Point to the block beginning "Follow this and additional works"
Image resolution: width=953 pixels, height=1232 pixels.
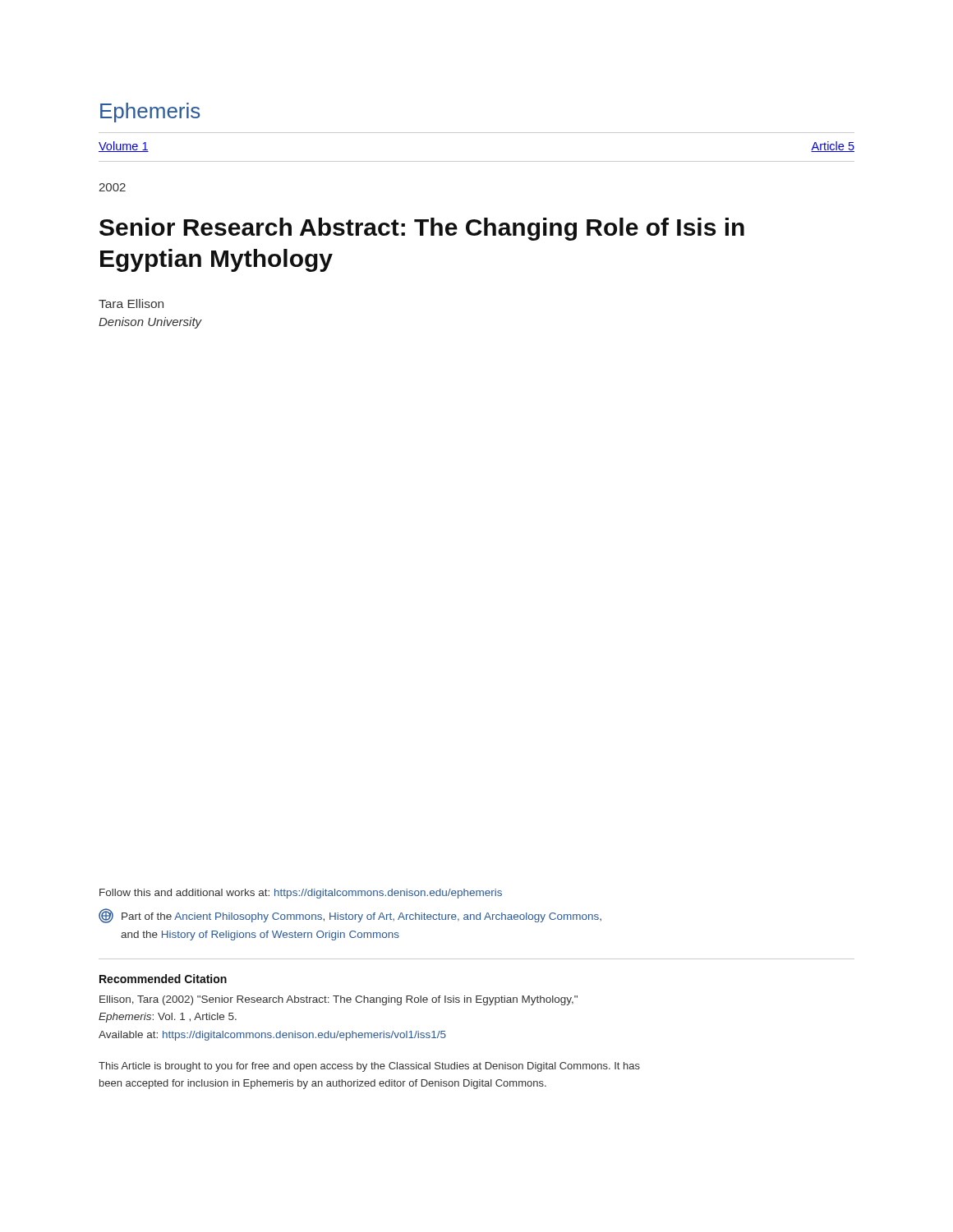(476, 893)
